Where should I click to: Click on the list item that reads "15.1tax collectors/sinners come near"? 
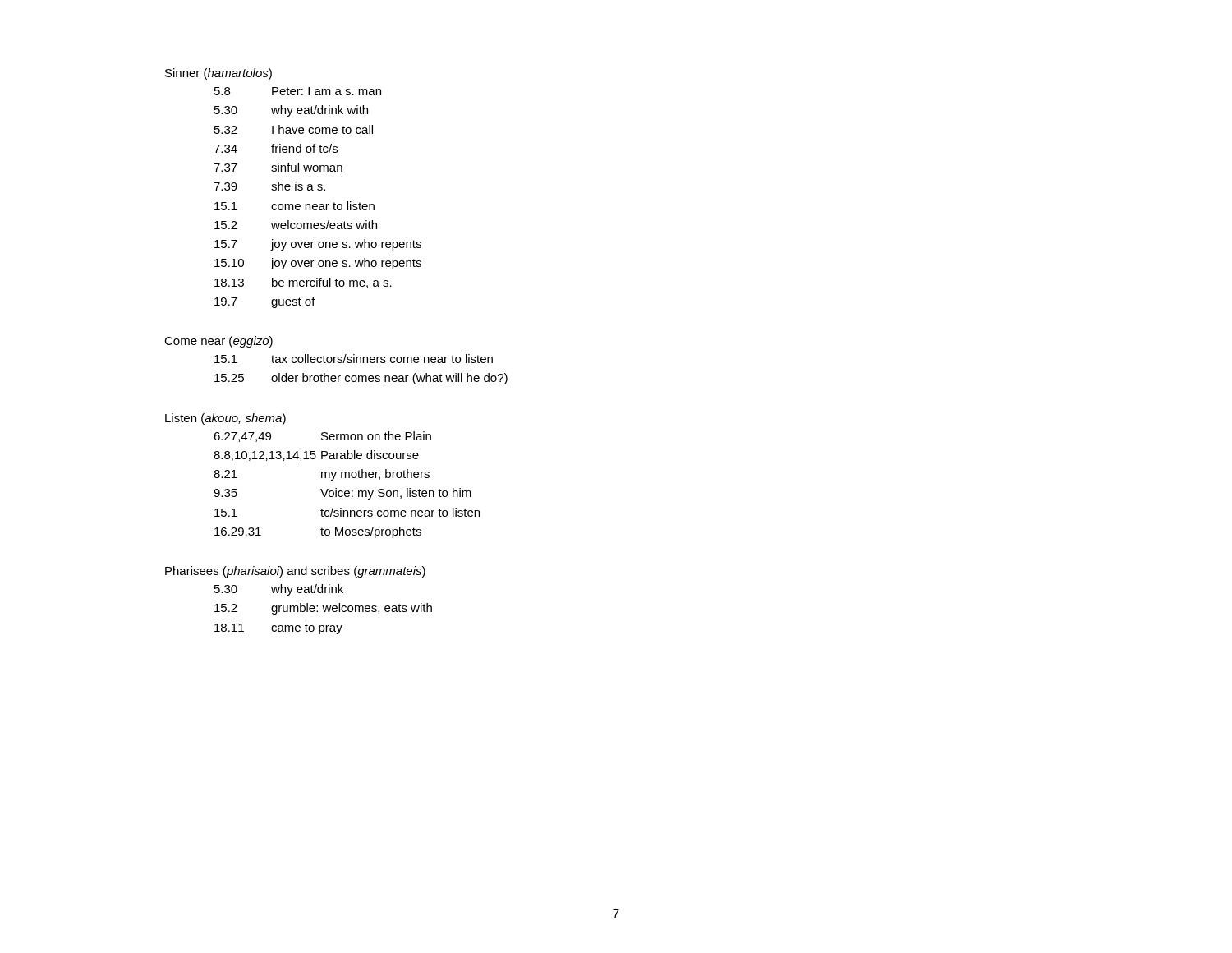354,359
